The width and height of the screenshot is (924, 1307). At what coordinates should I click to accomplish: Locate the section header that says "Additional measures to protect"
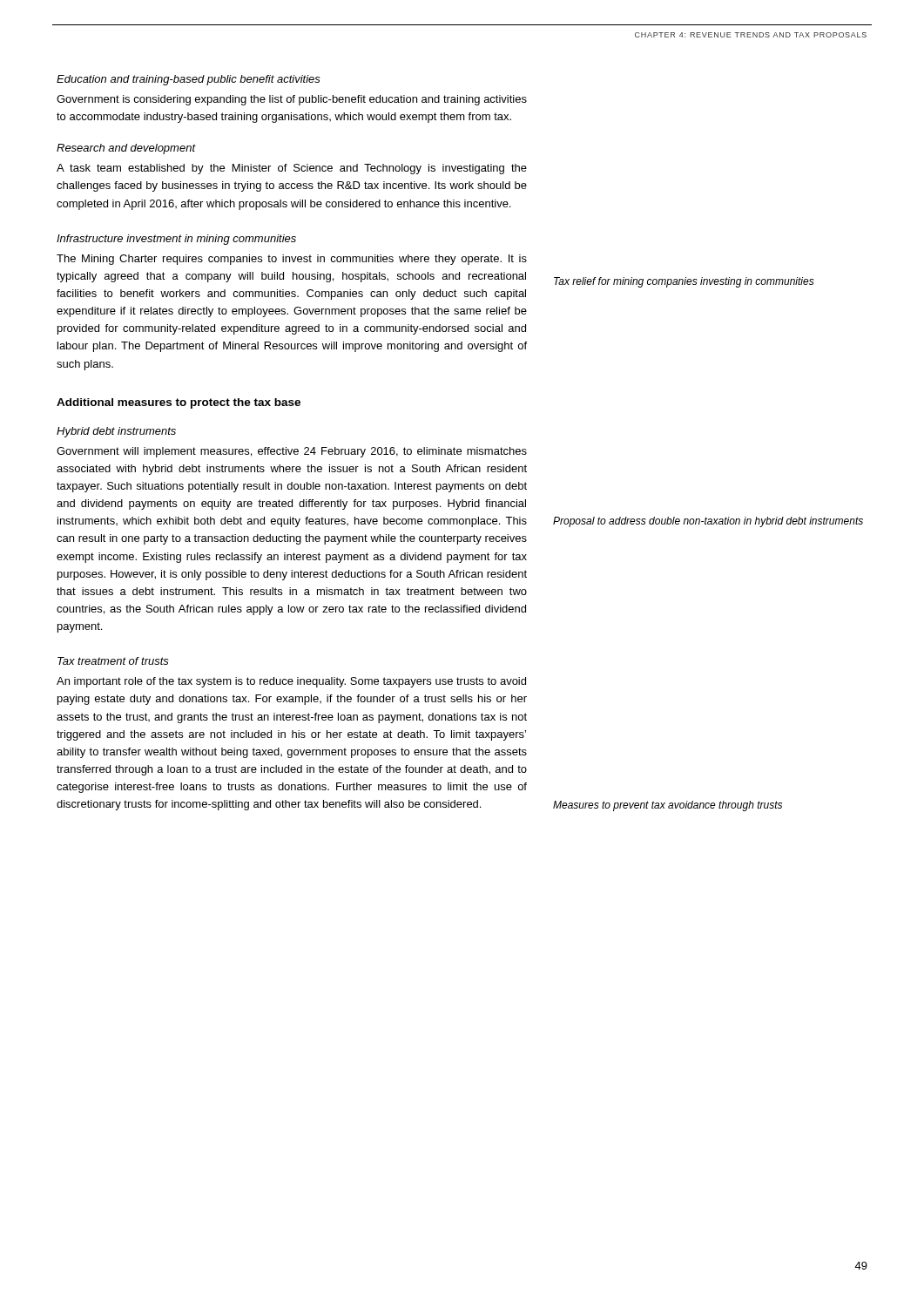179,402
